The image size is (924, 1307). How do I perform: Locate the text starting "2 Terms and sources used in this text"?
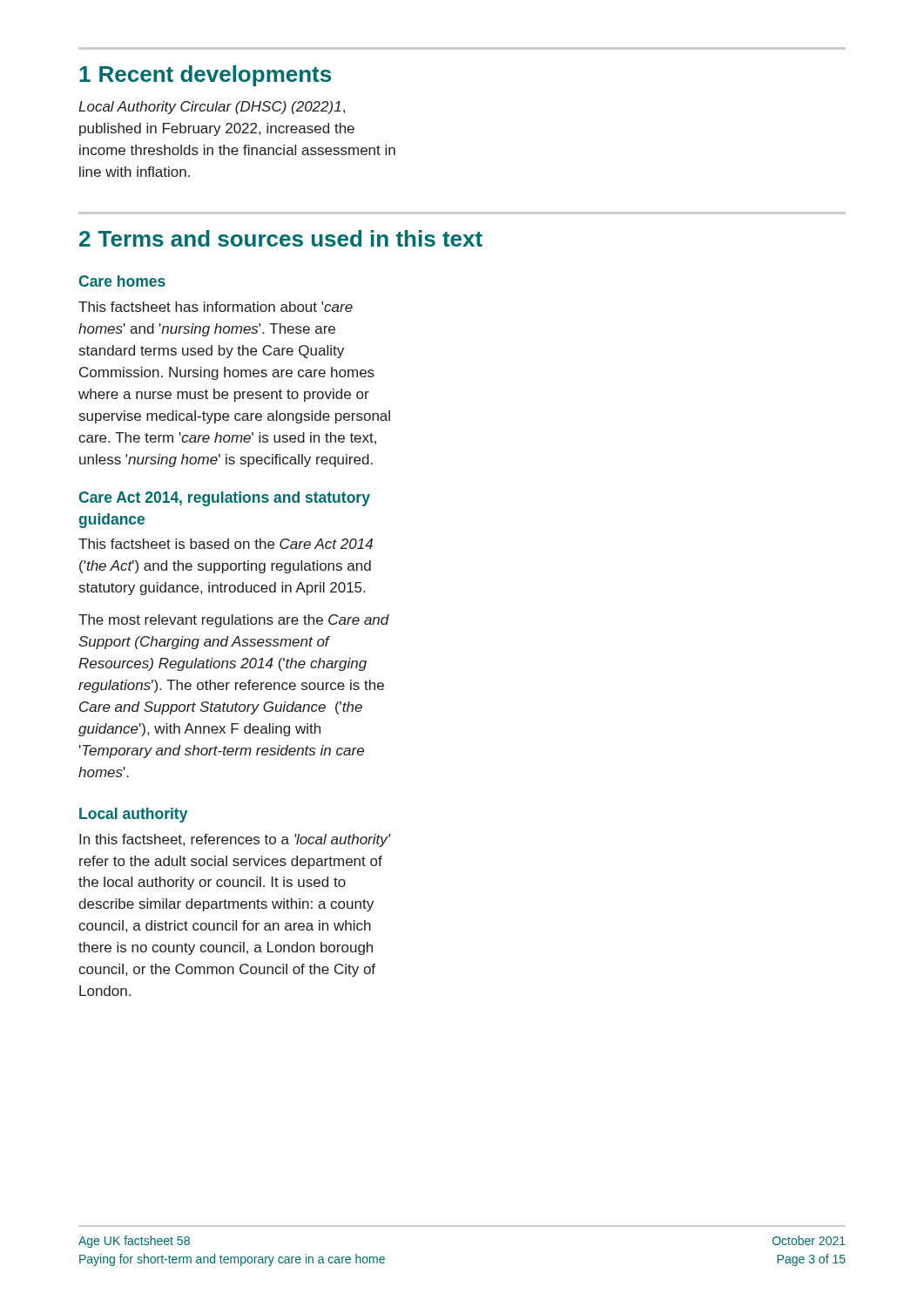[x=280, y=239]
